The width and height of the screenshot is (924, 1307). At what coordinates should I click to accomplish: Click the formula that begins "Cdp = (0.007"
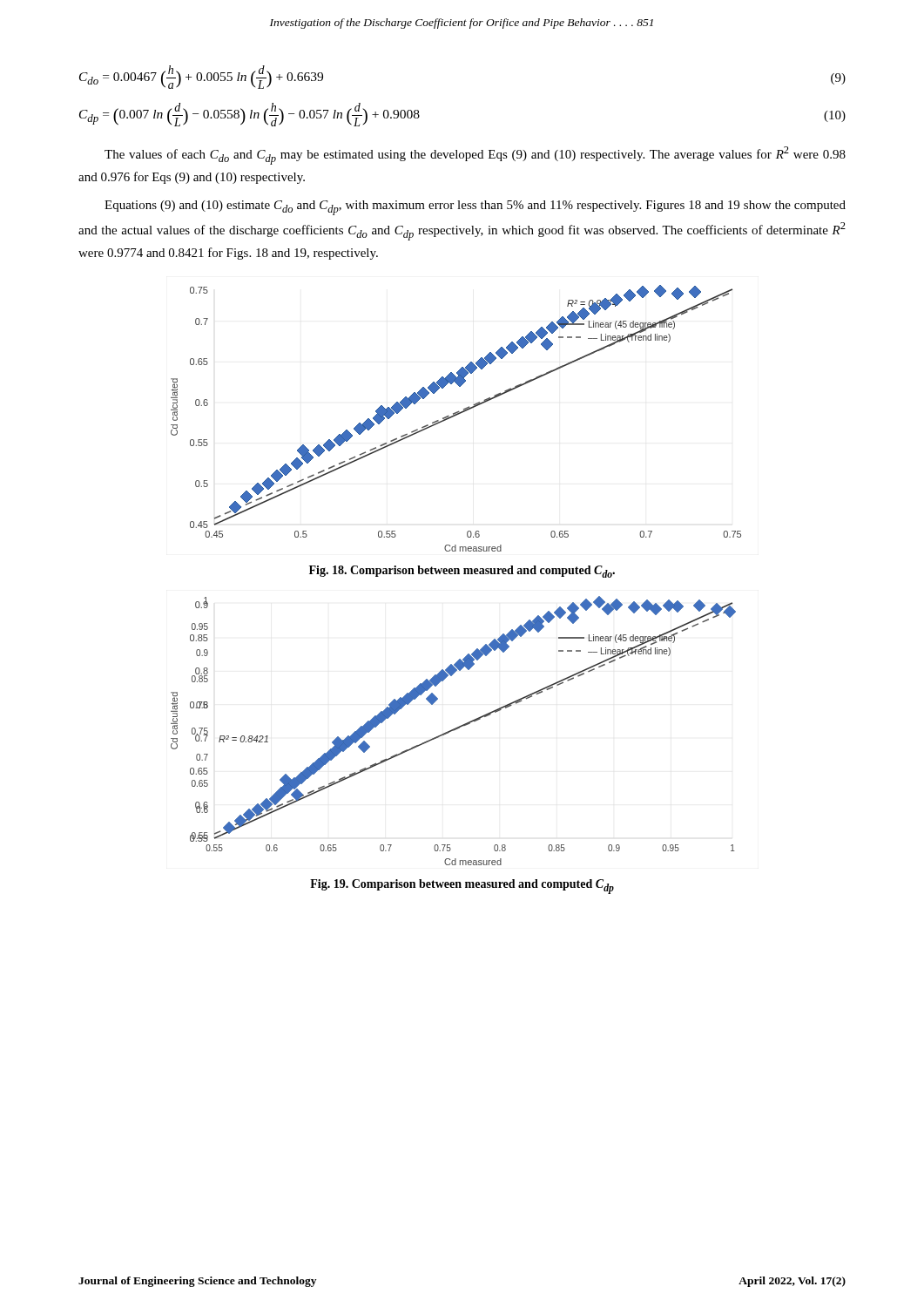point(243,115)
